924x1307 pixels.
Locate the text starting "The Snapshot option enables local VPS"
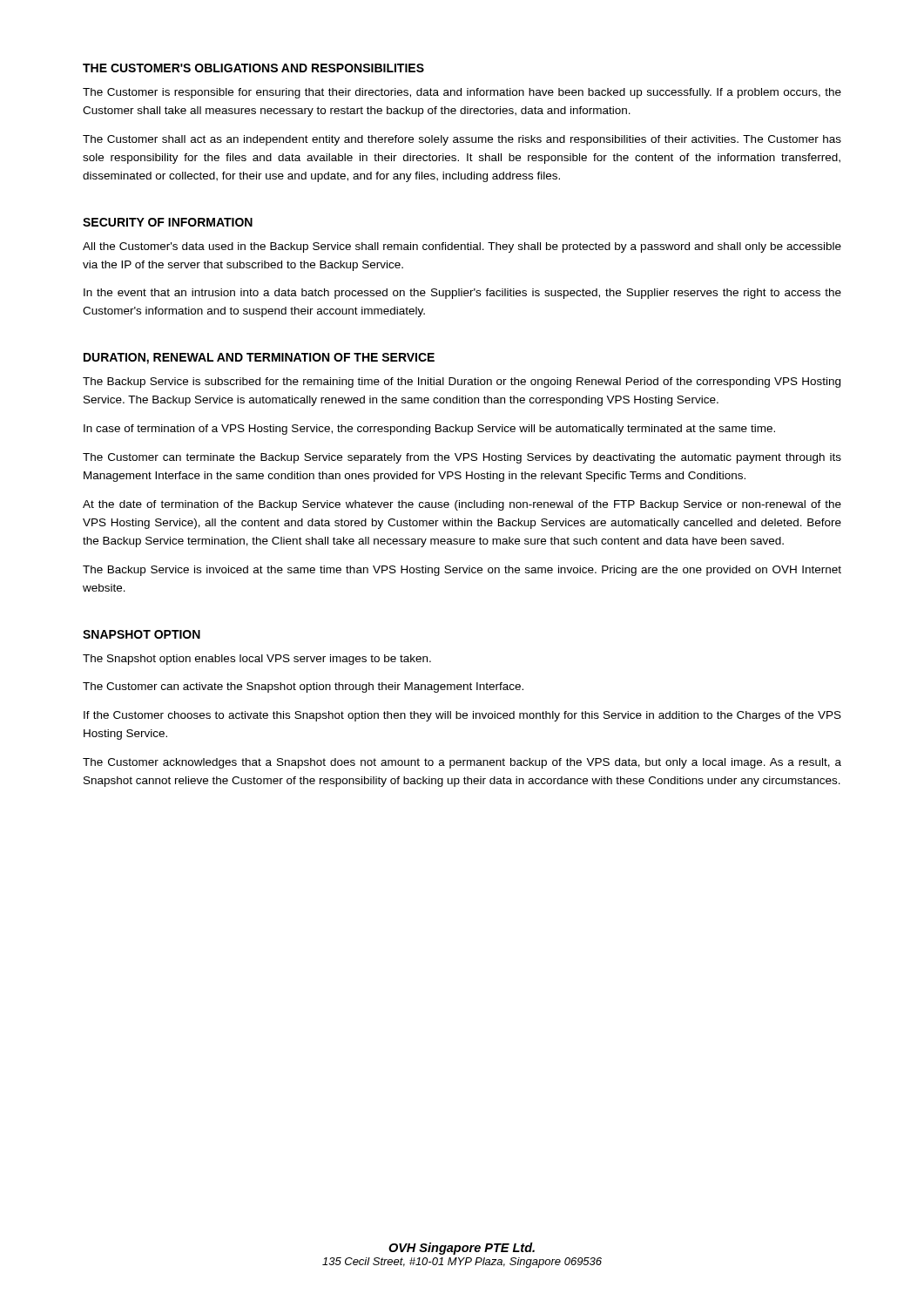pyautogui.click(x=257, y=658)
